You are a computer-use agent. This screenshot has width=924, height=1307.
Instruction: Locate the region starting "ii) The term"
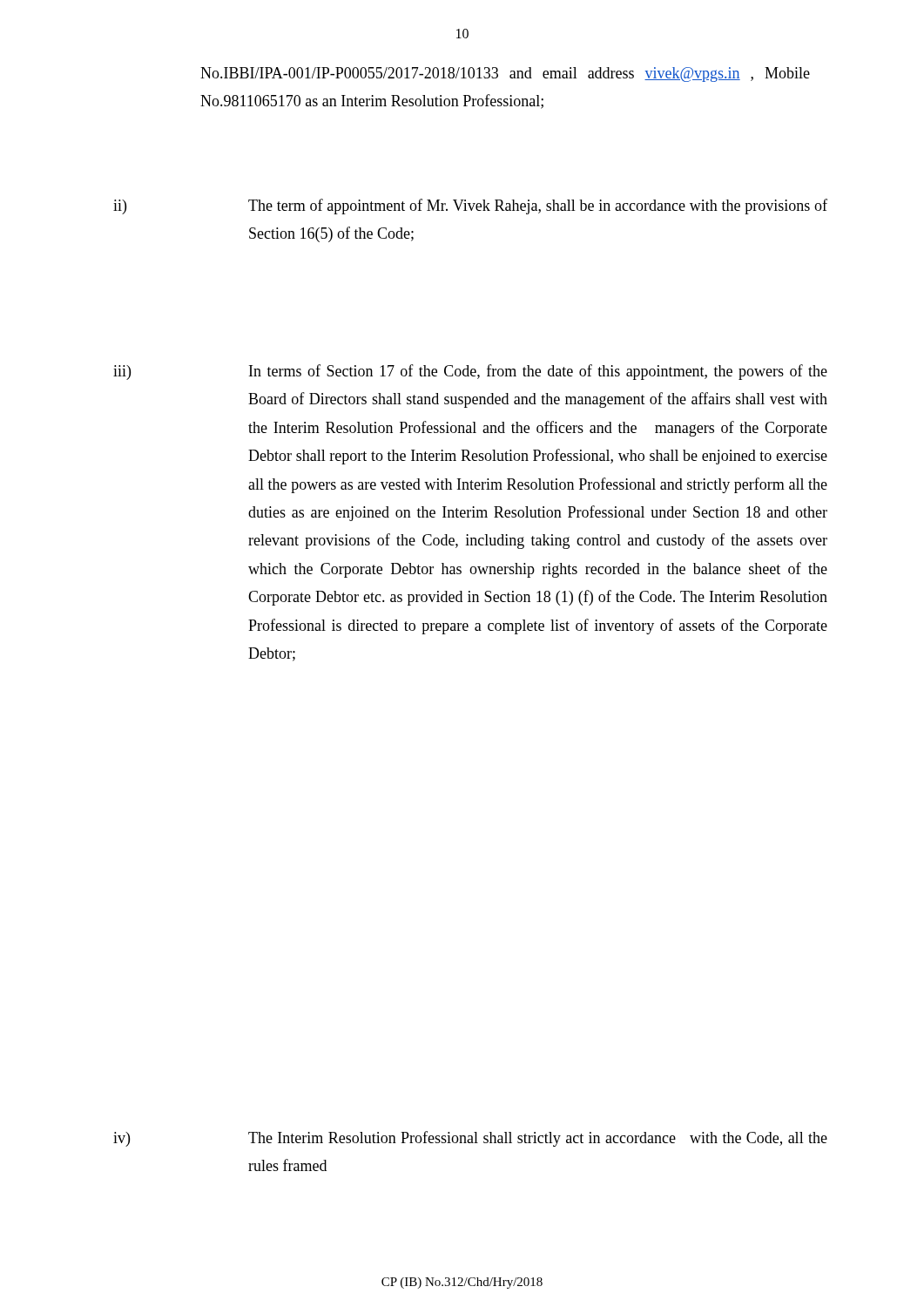(x=444, y=220)
